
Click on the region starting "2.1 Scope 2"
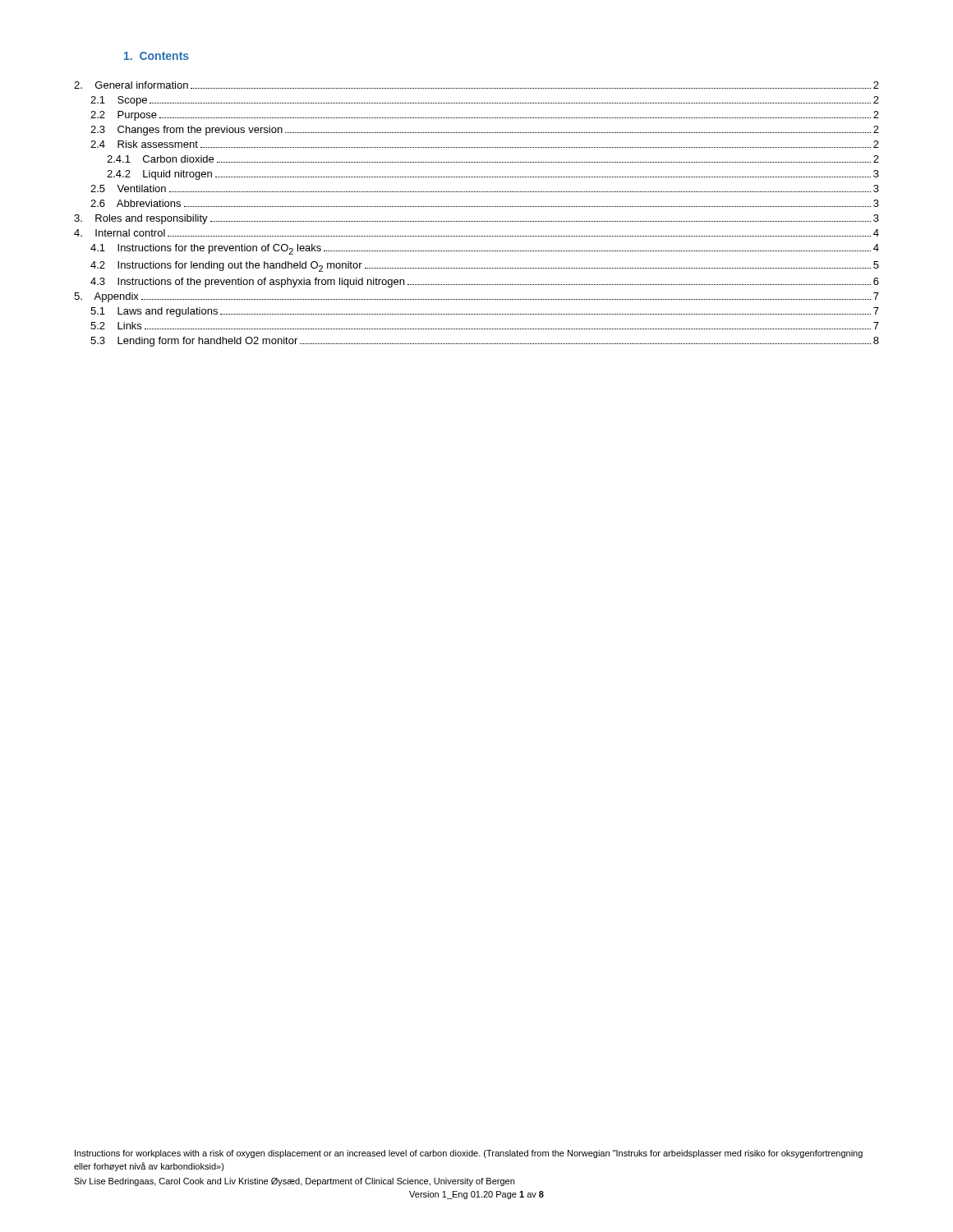coord(485,100)
